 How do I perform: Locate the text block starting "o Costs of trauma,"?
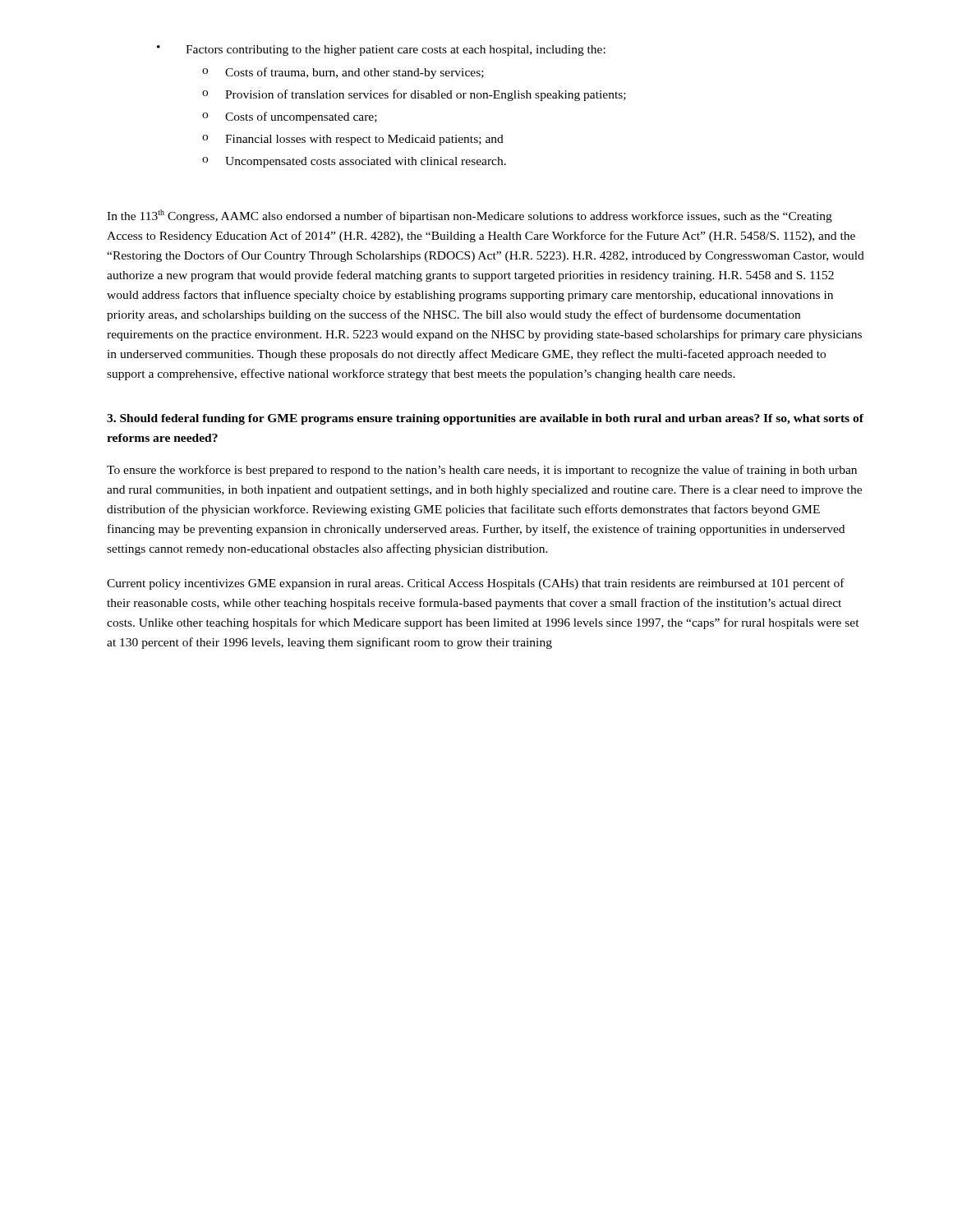(343, 73)
